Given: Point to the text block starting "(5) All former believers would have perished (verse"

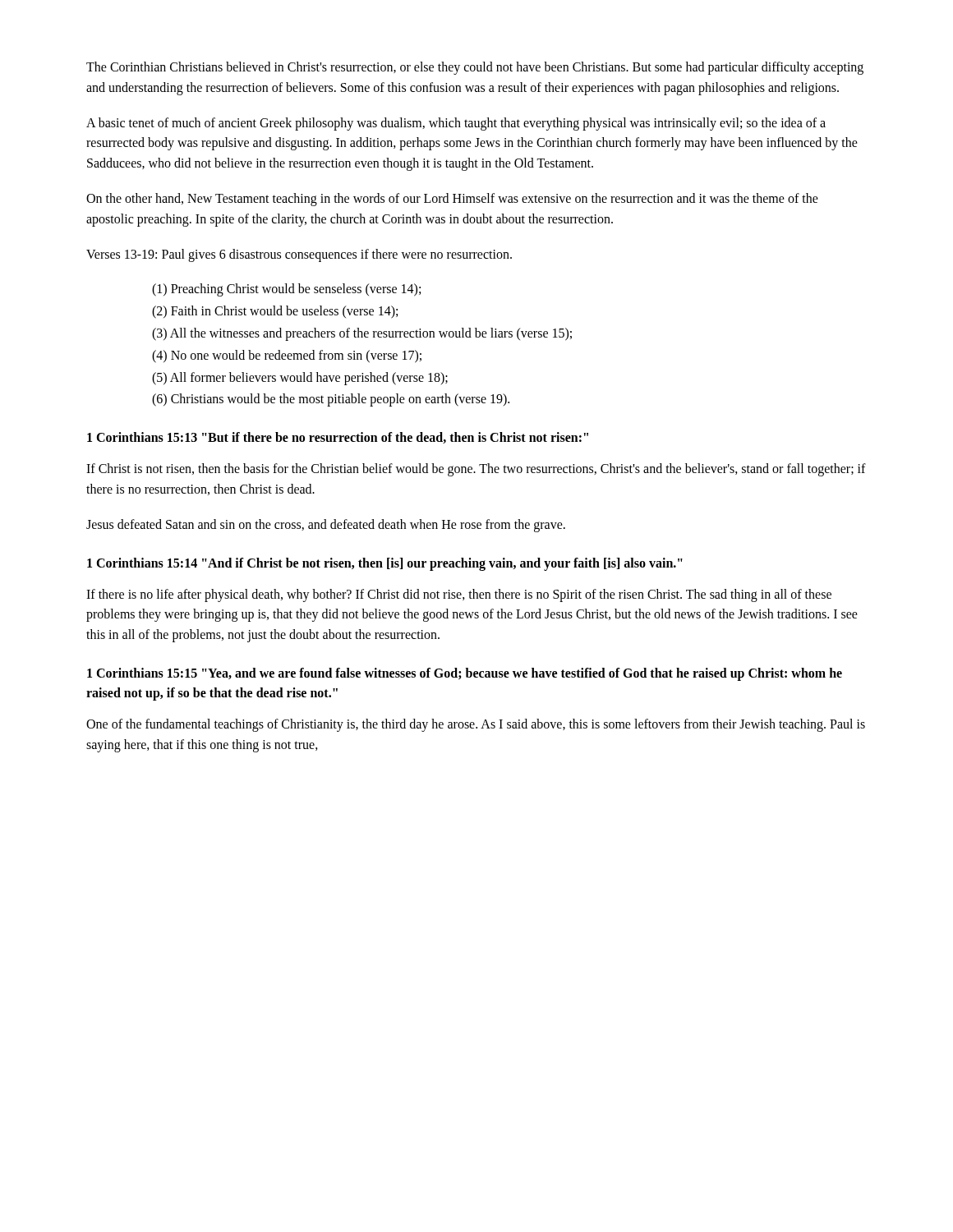Looking at the screenshot, I should [x=300, y=377].
